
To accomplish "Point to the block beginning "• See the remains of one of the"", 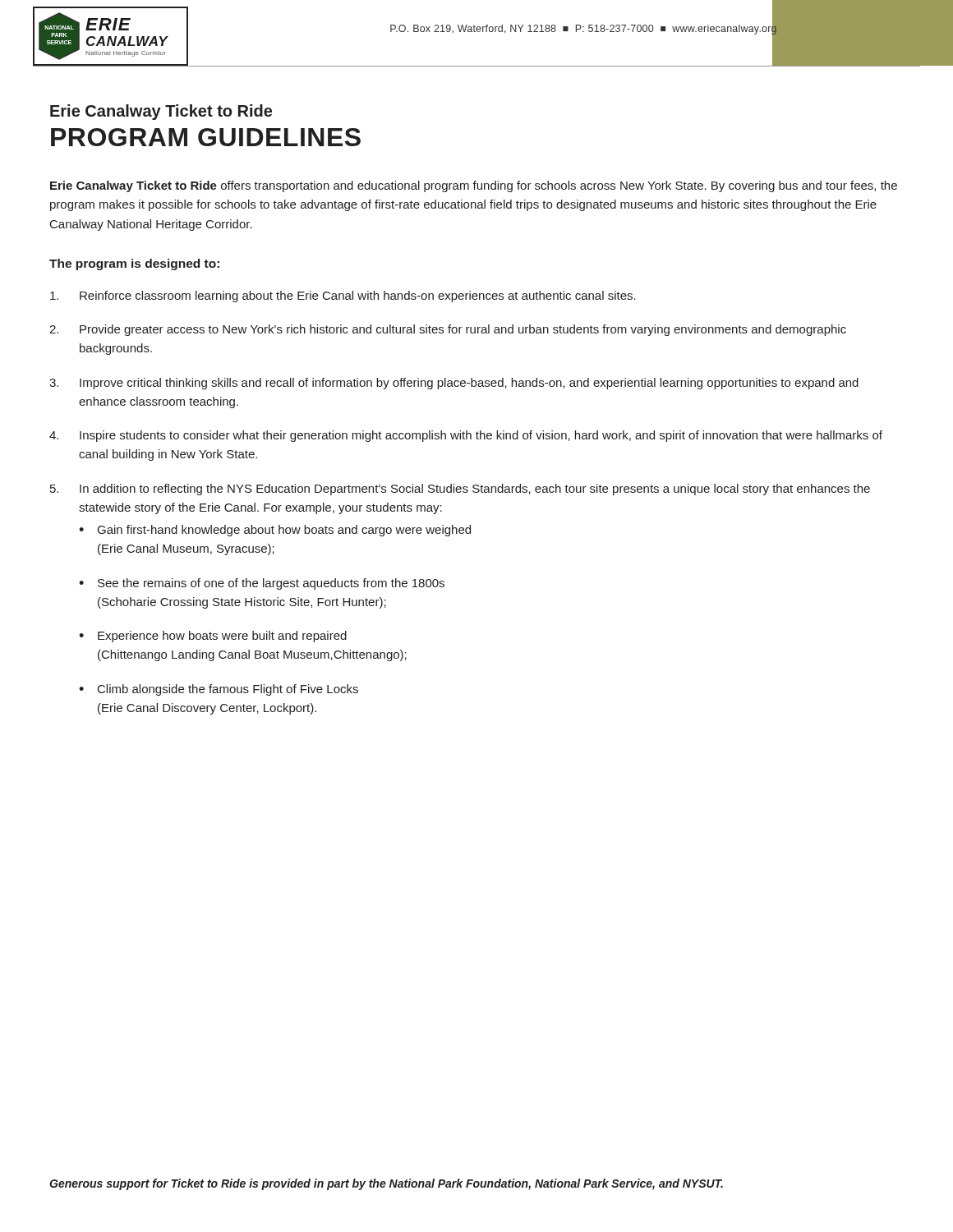I will point(262,592).
